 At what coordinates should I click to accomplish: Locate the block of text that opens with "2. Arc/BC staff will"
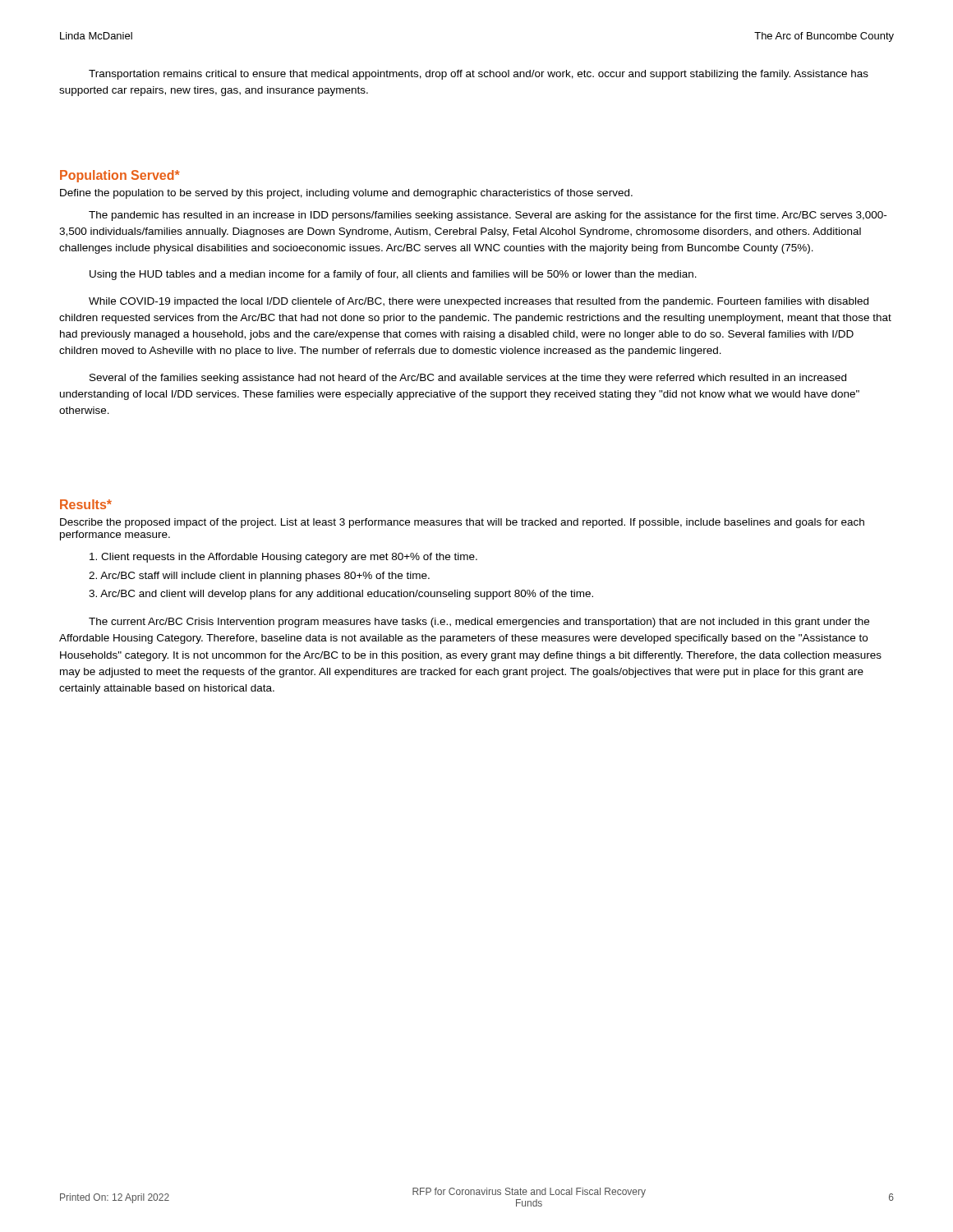pyautogui.click(x=260, y=575)
